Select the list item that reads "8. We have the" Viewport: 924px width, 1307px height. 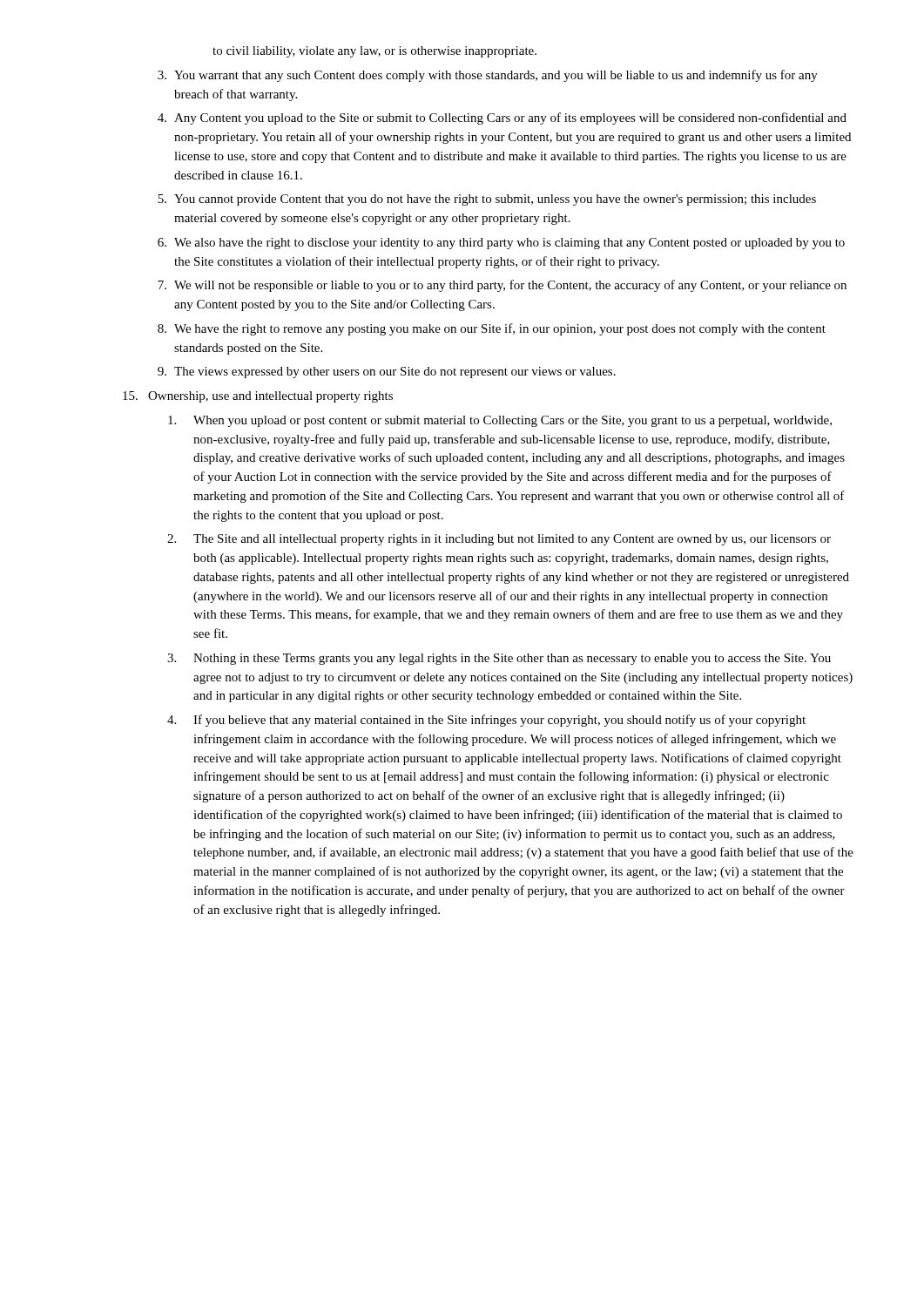(x=488, y=339)
